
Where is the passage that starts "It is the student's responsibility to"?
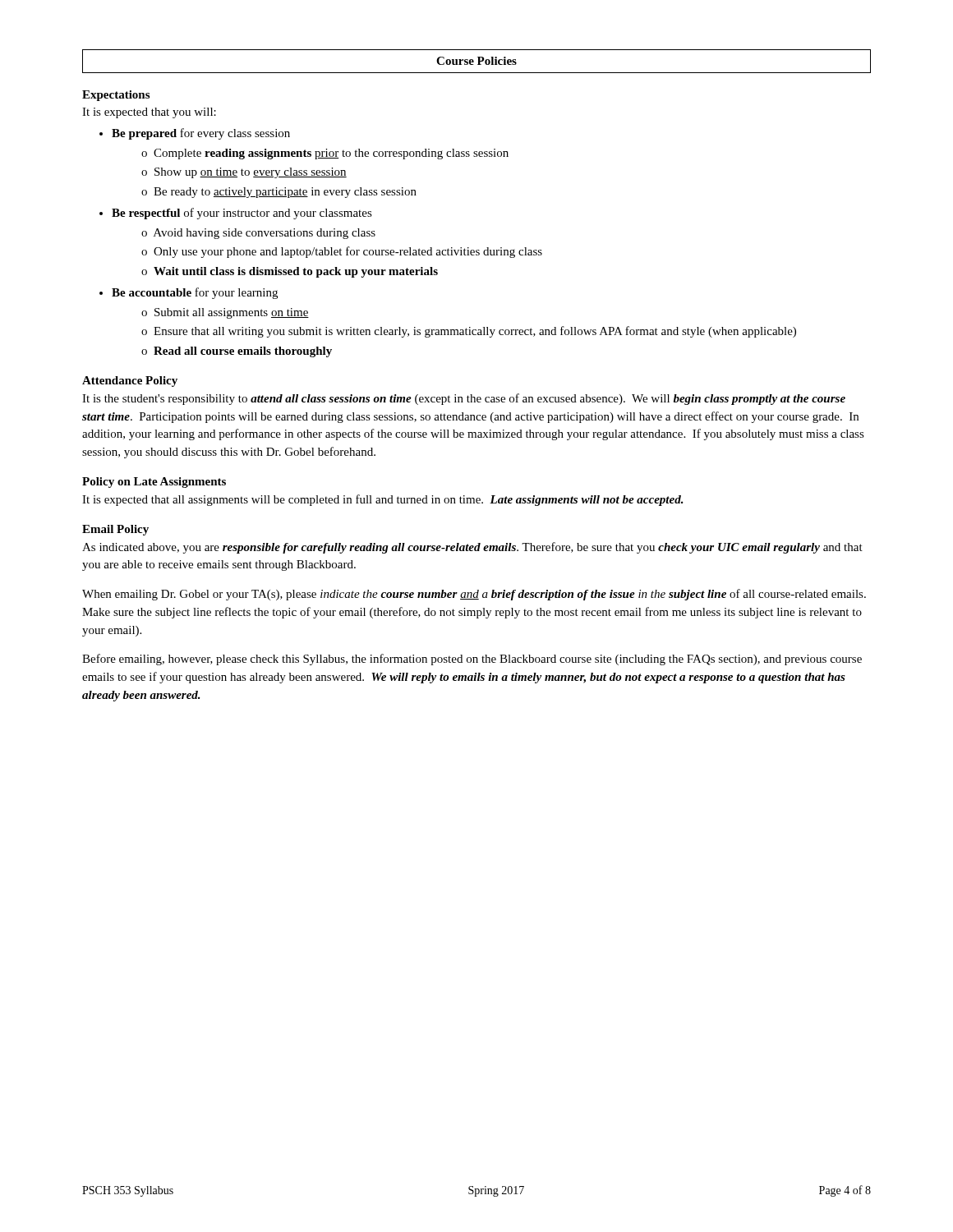(x=473, y=425)
